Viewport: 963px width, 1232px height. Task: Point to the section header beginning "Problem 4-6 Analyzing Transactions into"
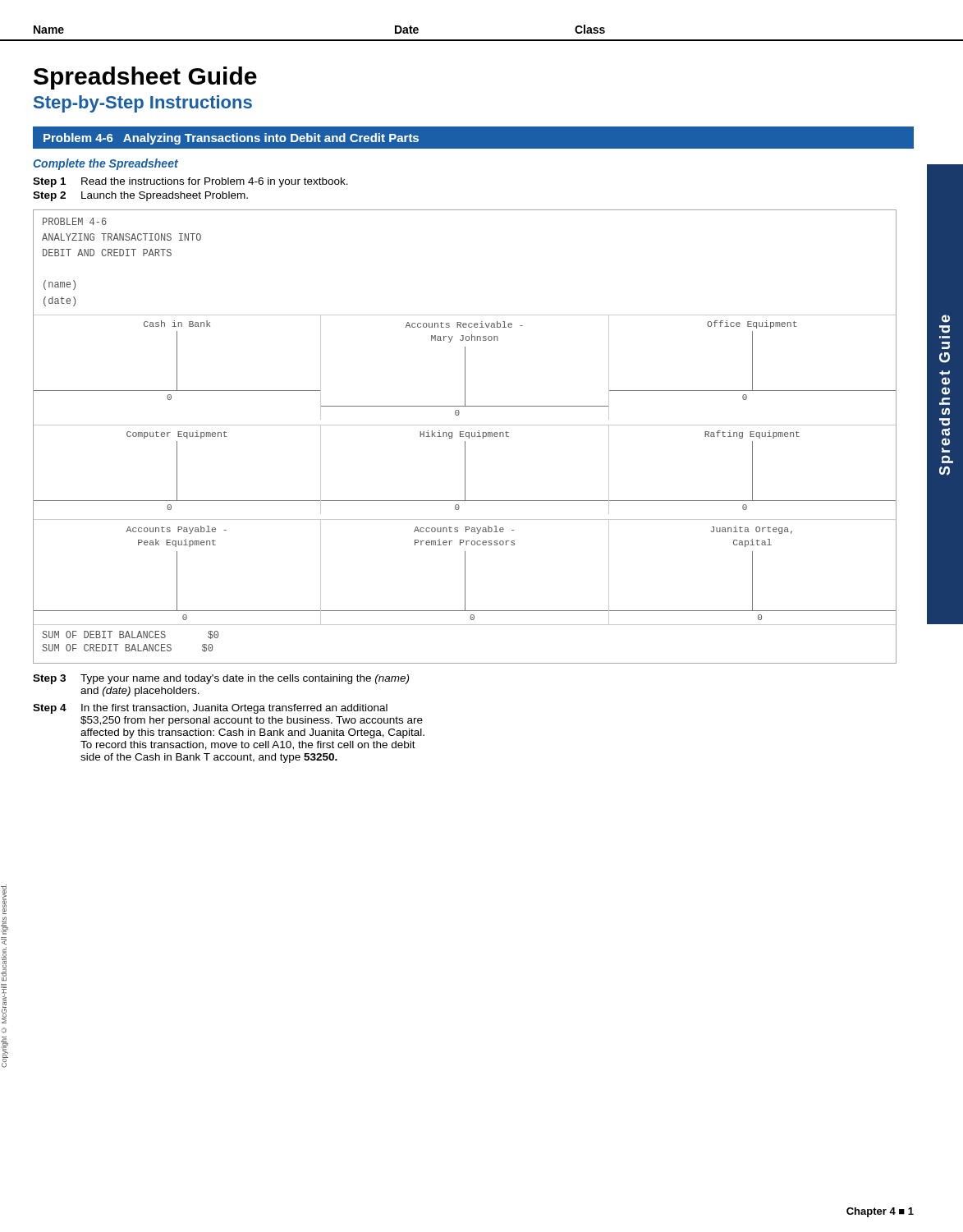click(x=473, y=137)
